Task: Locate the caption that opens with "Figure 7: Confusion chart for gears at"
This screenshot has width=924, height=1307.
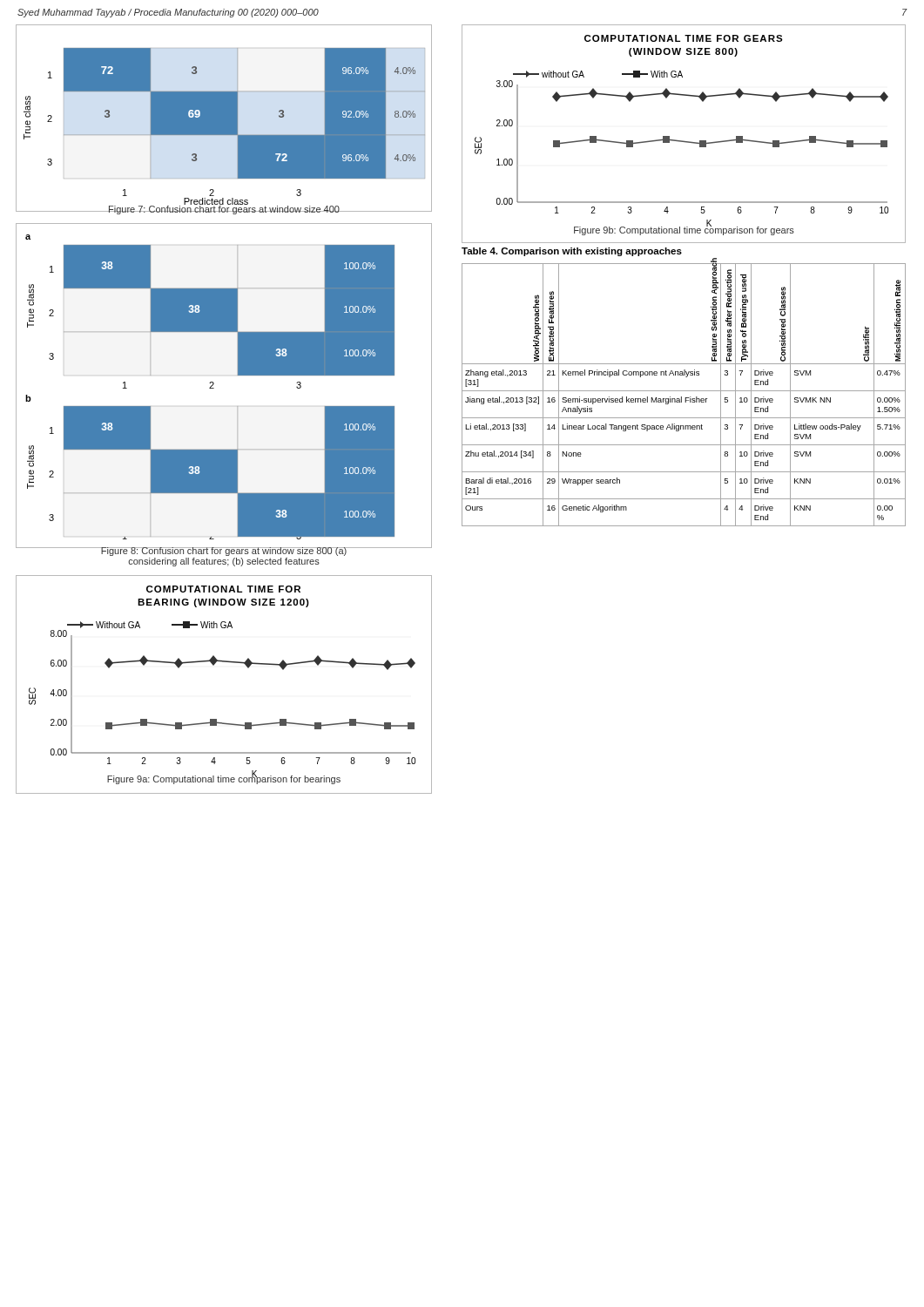Action: pos(224,209)
